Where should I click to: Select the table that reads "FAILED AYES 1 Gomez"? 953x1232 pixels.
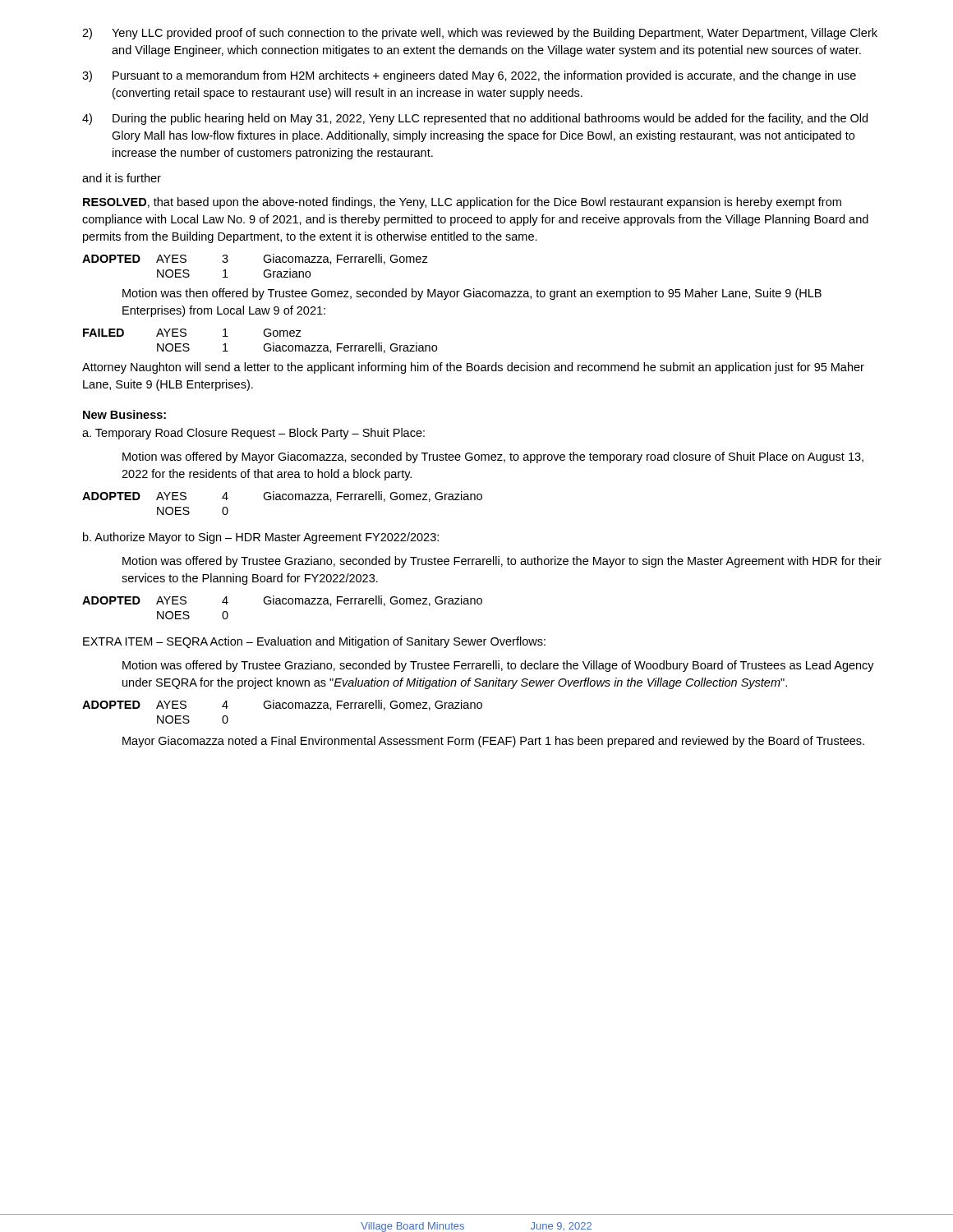pos(485,340)
